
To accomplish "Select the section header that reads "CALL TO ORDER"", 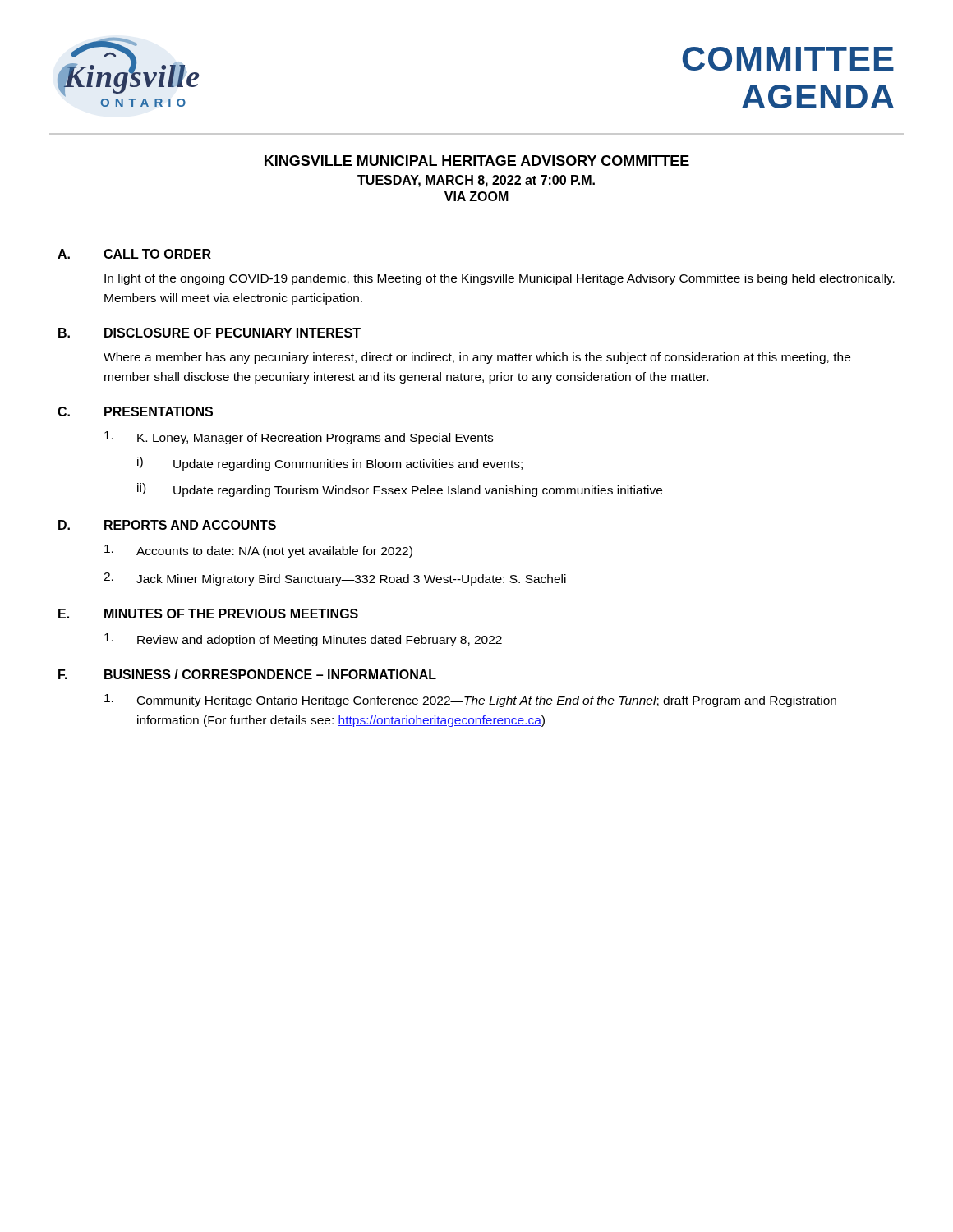I will coord(157,254).
